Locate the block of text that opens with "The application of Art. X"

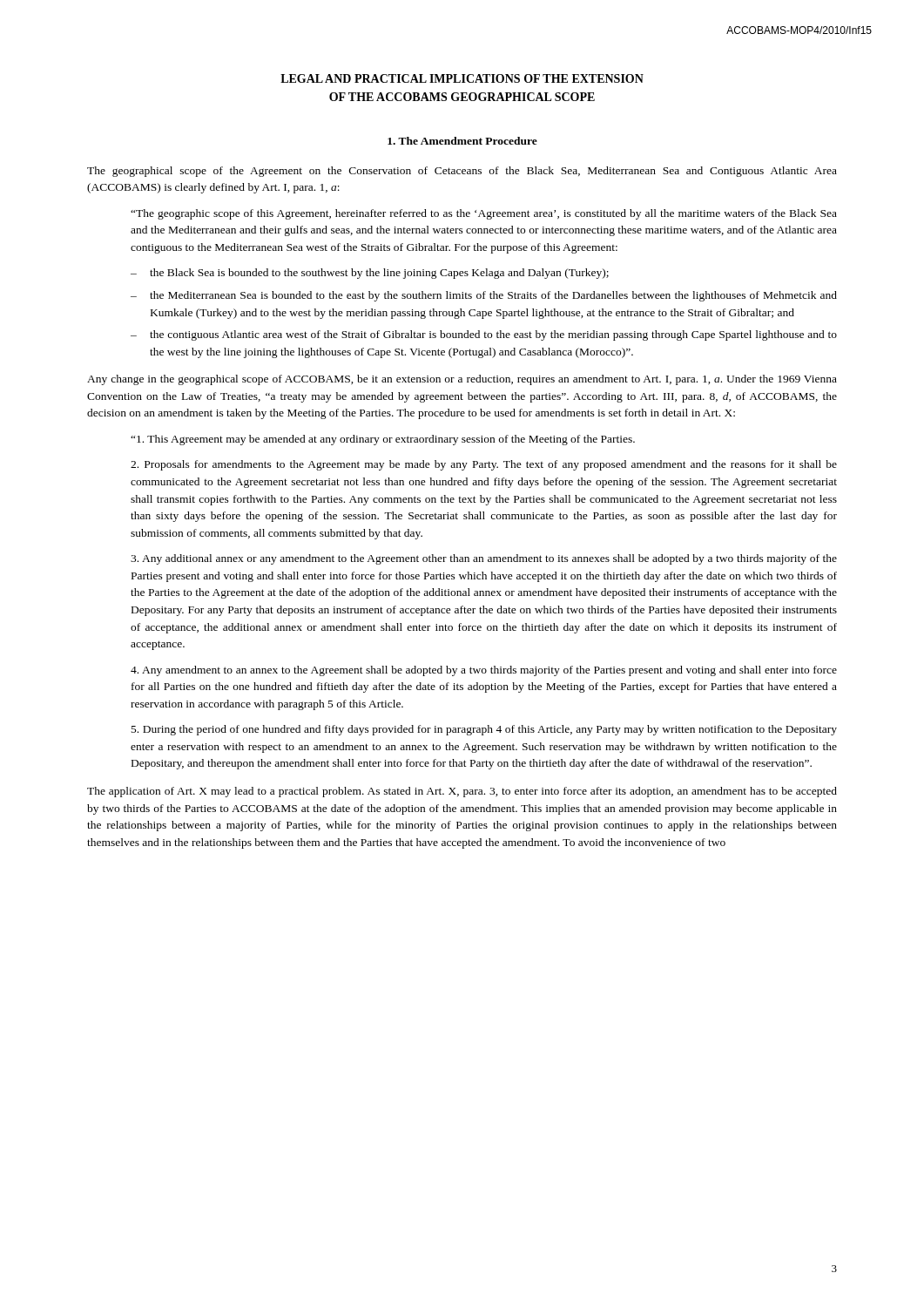click(x=462, y=816)
